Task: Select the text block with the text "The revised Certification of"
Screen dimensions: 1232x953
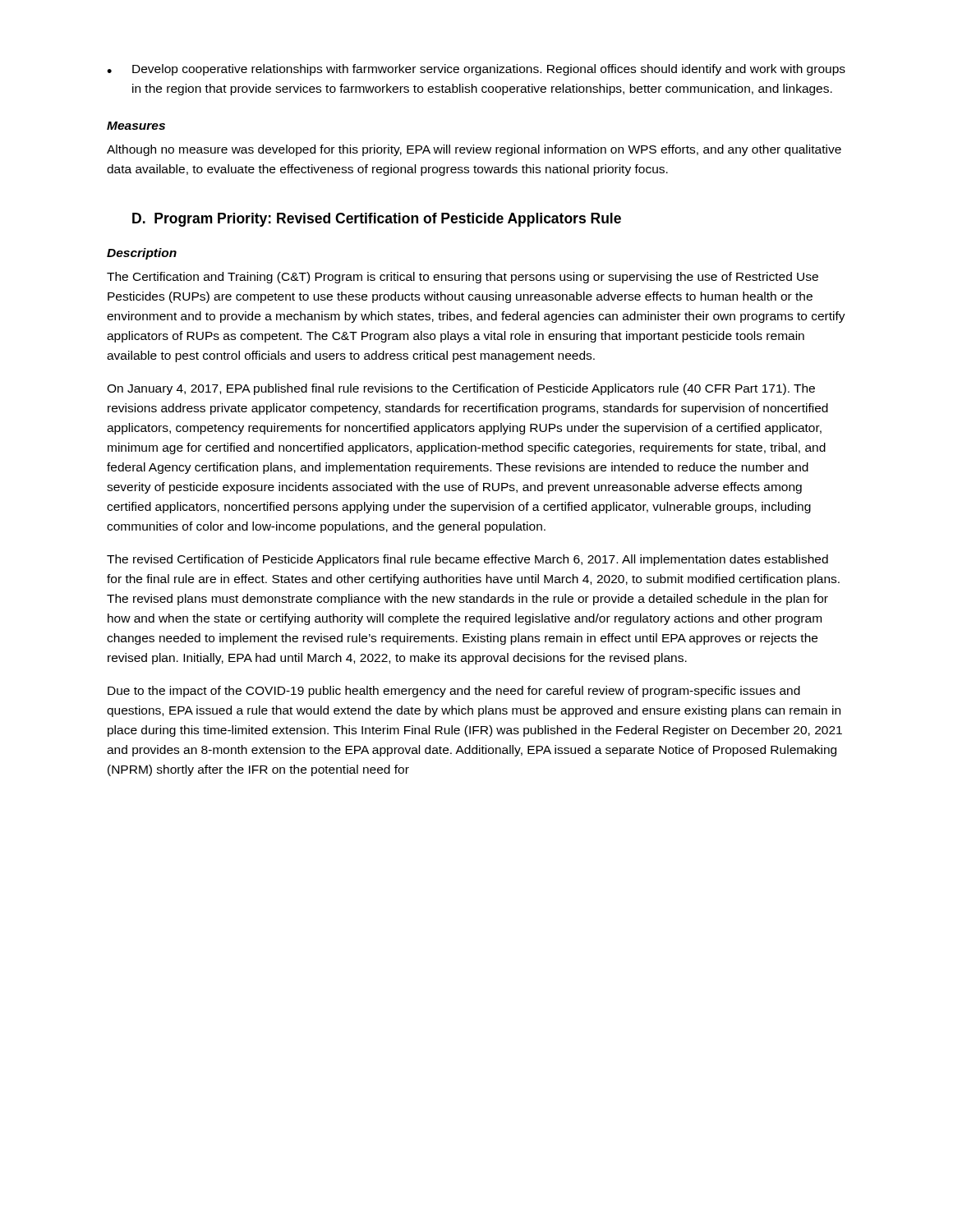Action: (476, 609)
